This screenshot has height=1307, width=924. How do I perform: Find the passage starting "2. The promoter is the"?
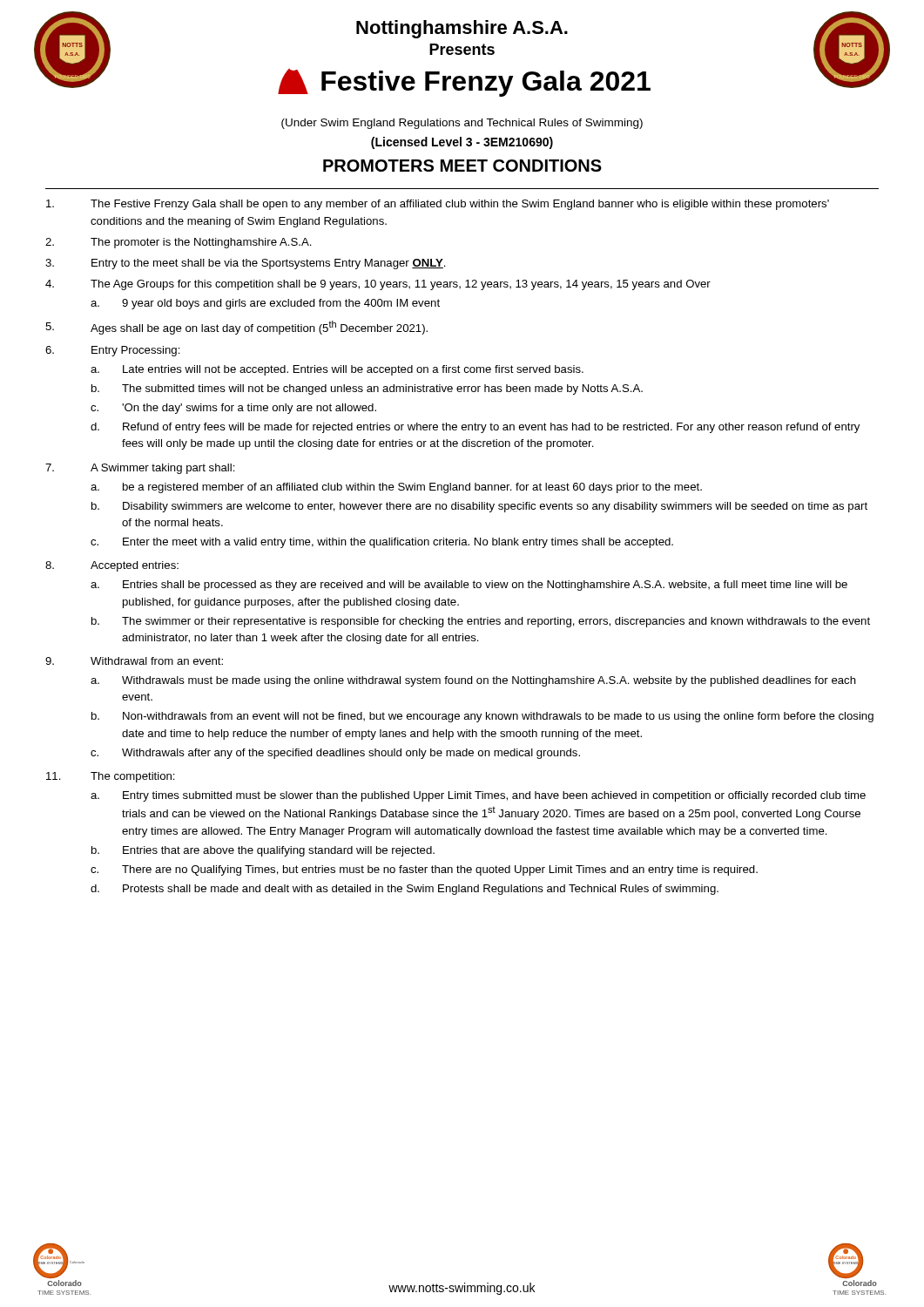[x=179, y=243]
